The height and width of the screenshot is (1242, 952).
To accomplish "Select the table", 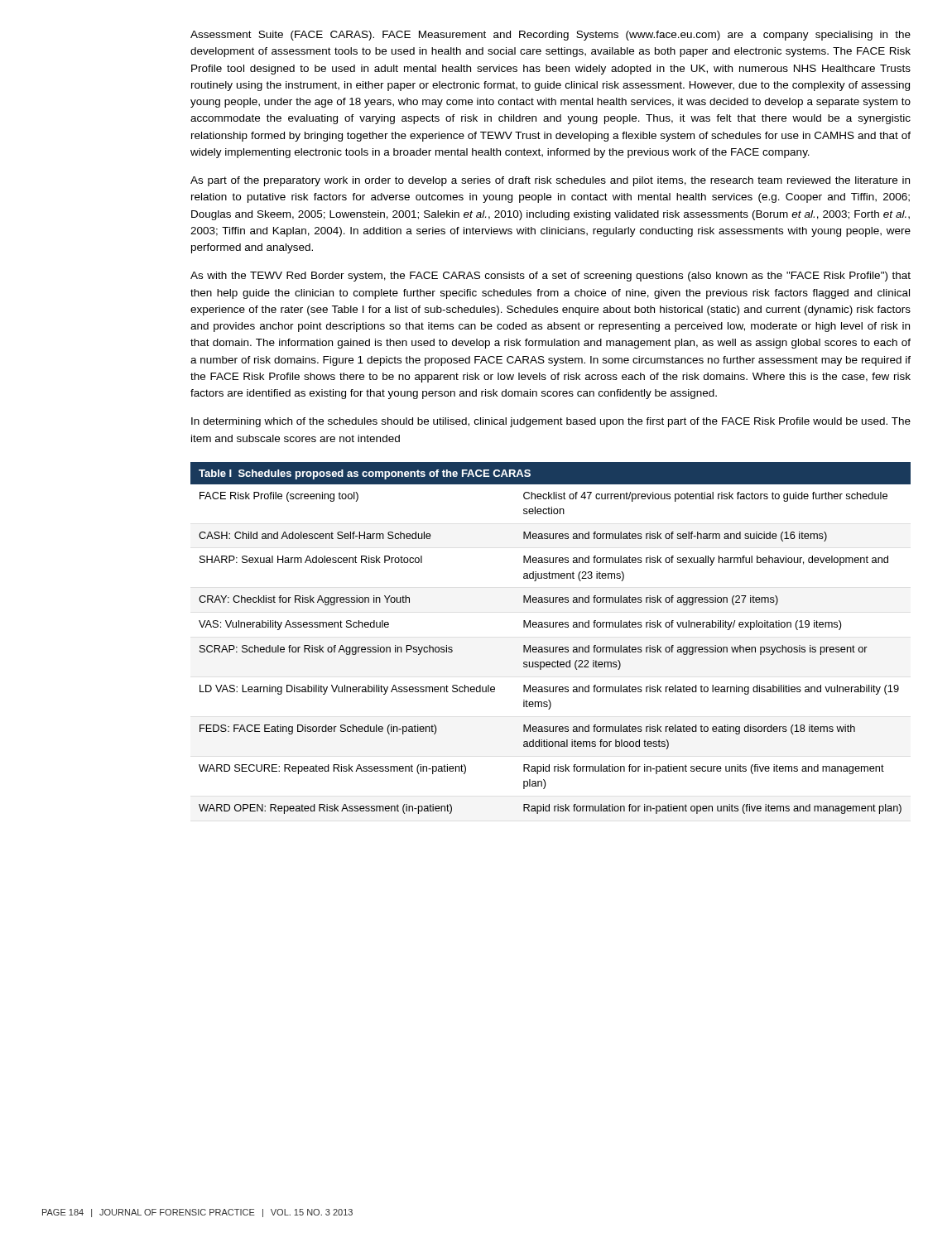I will (x=550, y=641).
